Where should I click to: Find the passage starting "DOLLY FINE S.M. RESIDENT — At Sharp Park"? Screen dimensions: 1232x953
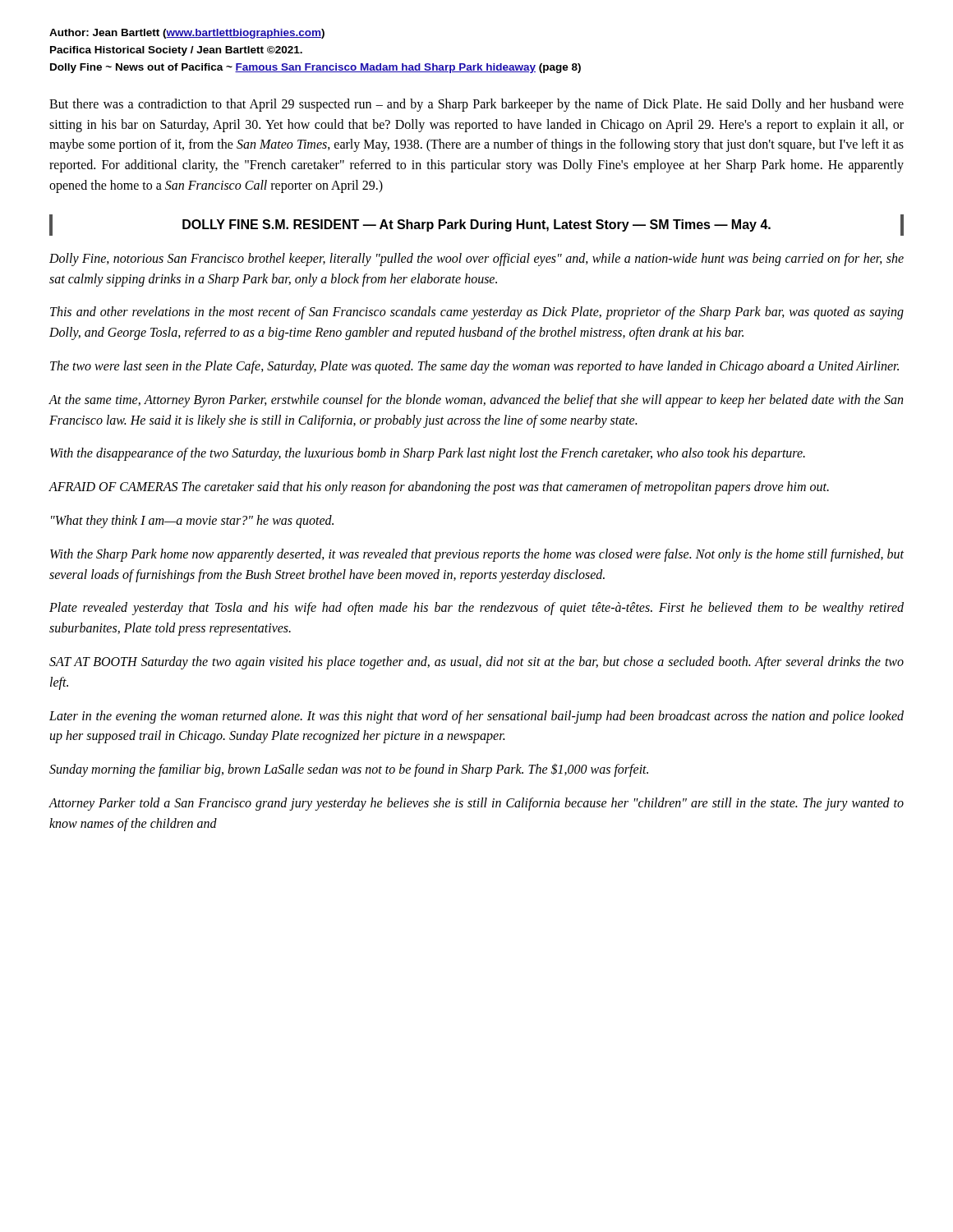476,224
